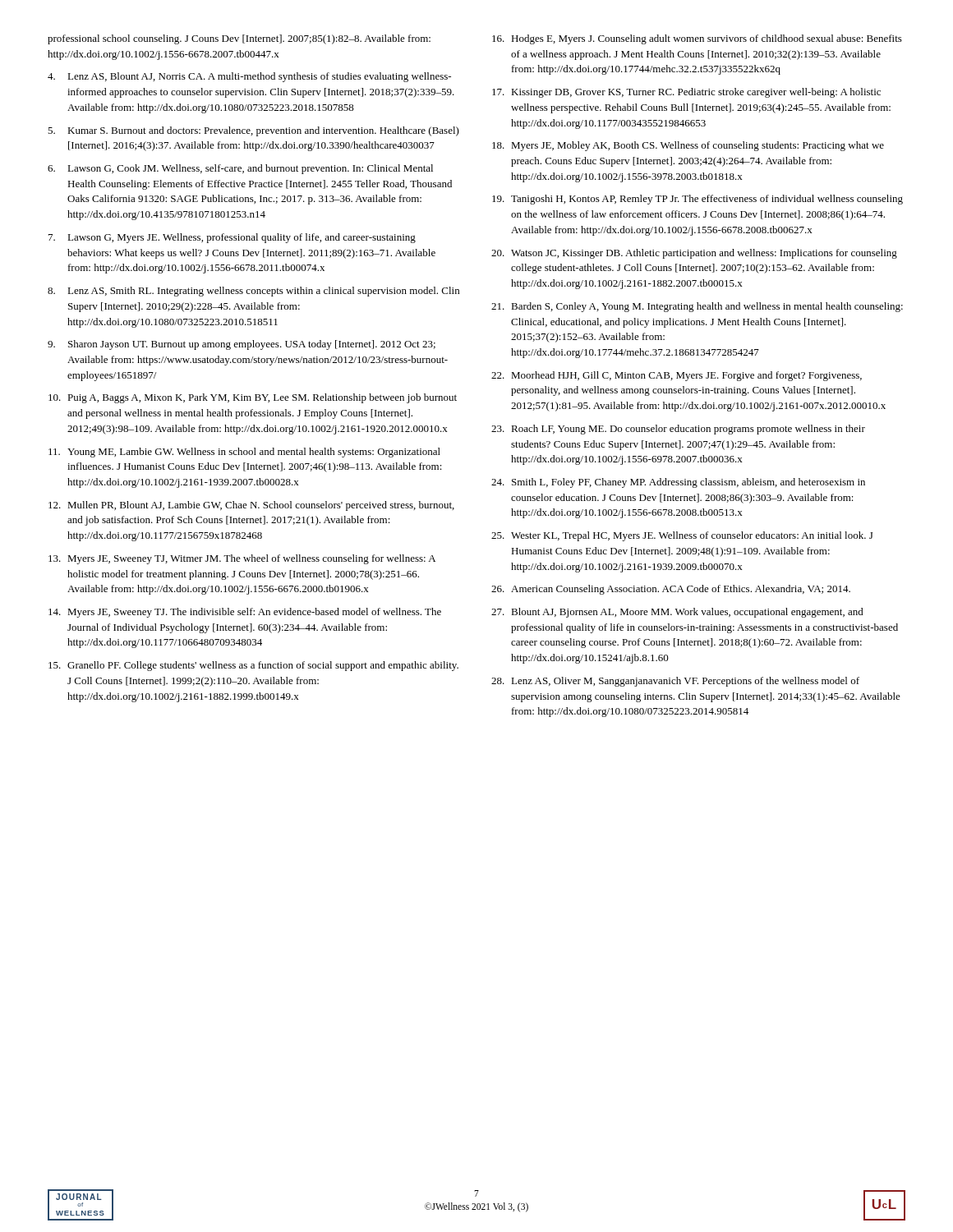Click the passage that begins "22. Moorhead HJH,"

pyautogui.click(x=698, y=391)
